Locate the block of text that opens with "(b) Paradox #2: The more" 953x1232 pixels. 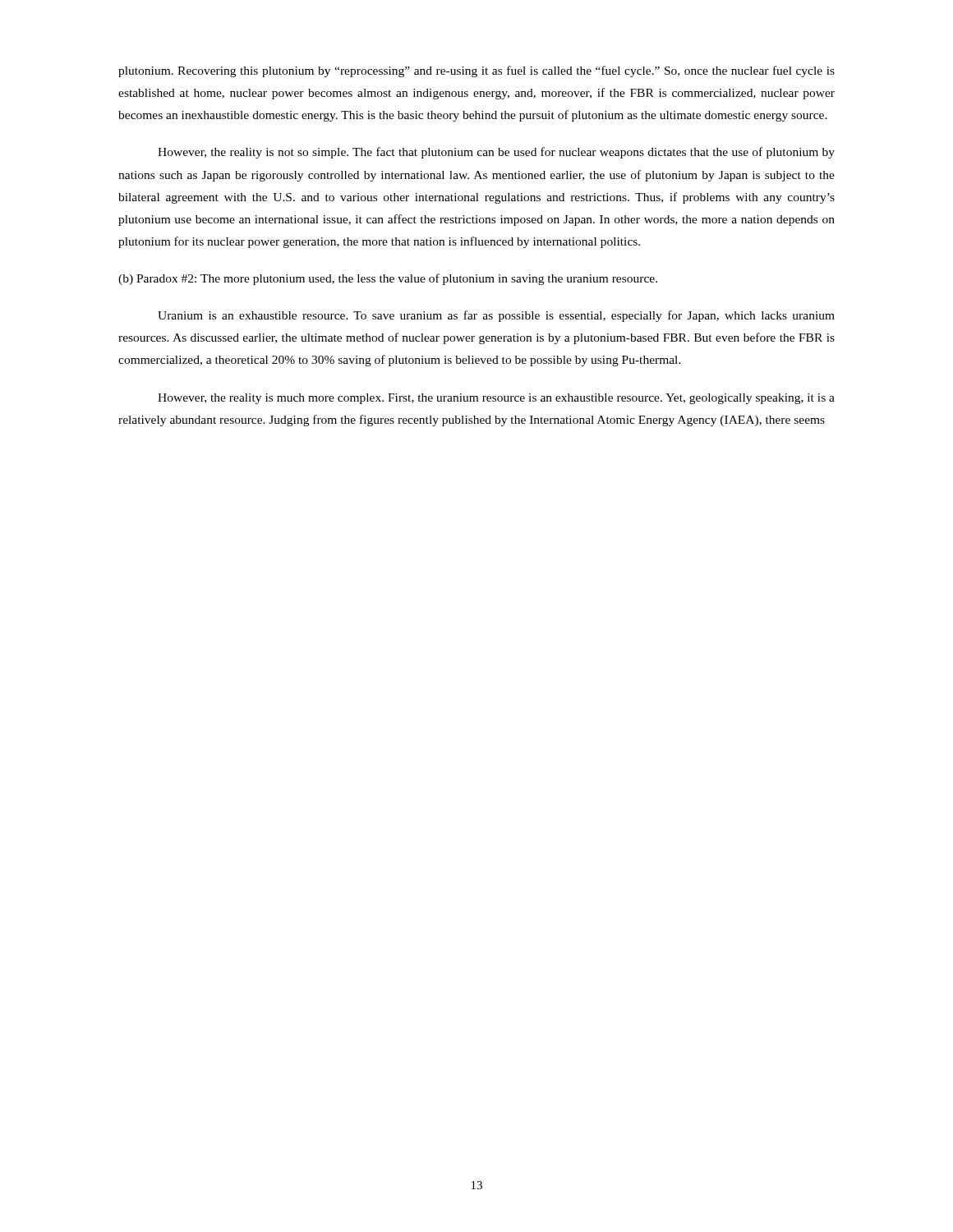point(476,278)
